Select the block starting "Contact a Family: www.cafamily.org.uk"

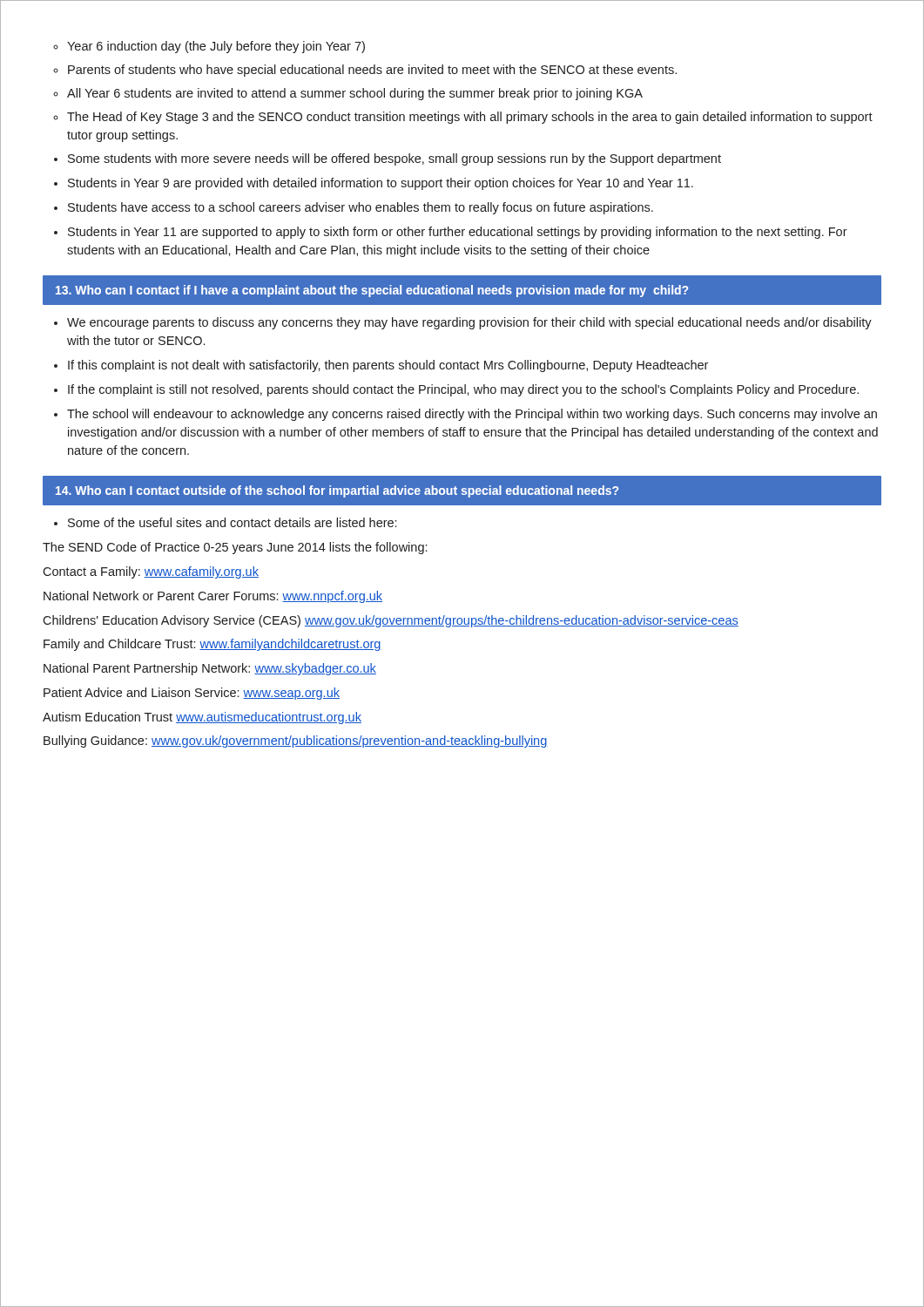(151, 572)
